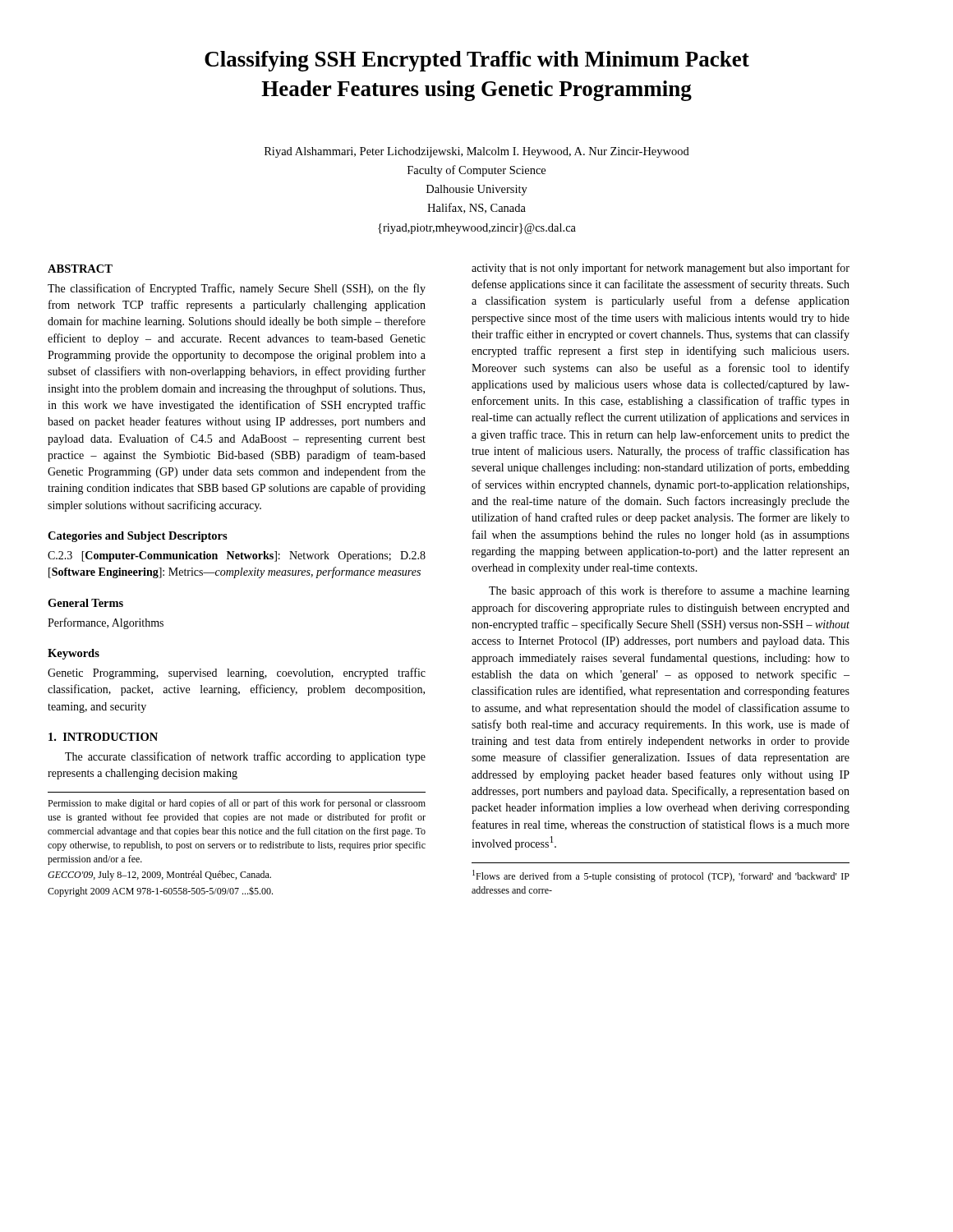Find the block on this page that starts "The accurate classification of"

[x=237, y=766]
